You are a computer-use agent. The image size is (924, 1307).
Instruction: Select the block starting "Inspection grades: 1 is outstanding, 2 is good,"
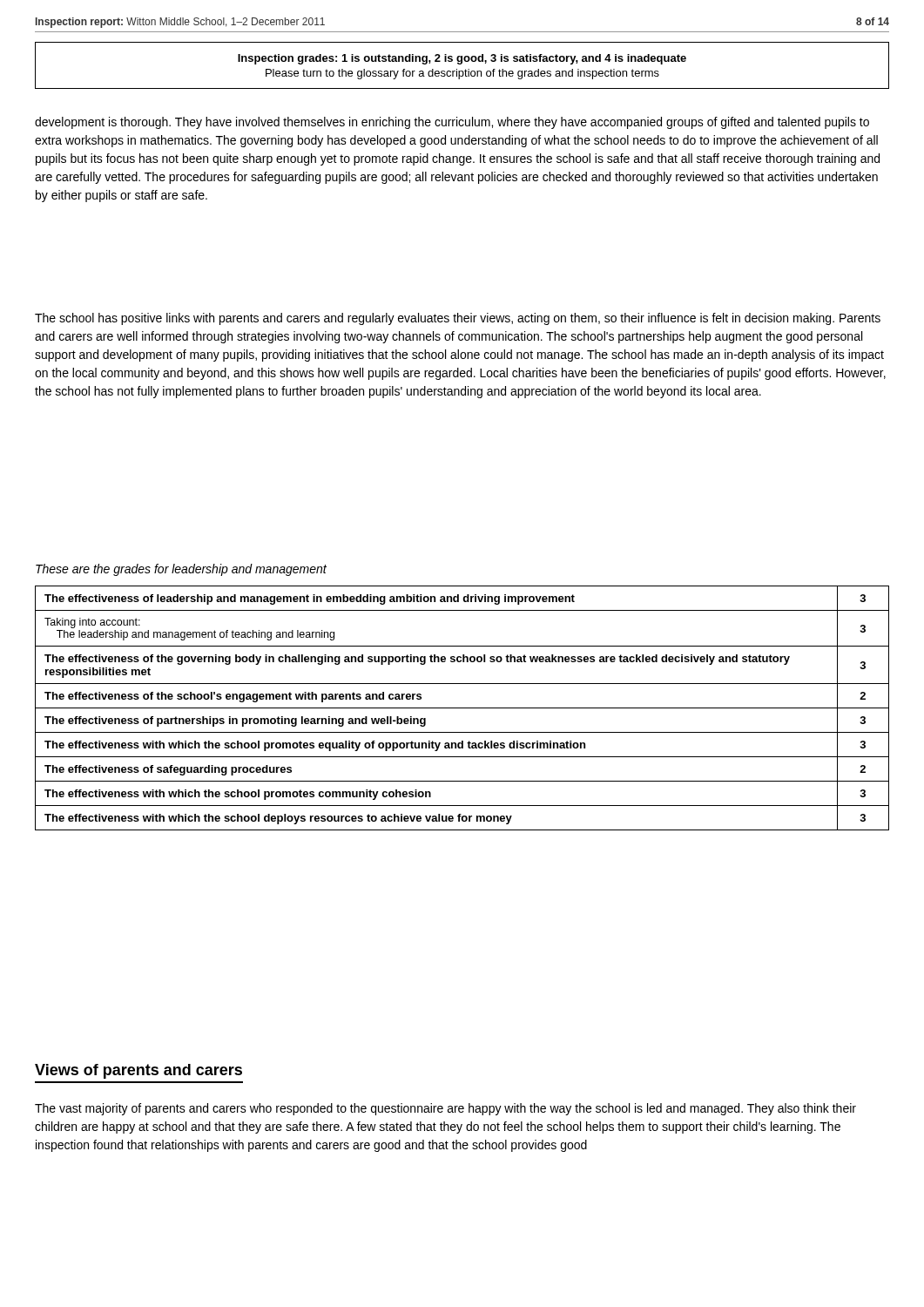point(462,65)
